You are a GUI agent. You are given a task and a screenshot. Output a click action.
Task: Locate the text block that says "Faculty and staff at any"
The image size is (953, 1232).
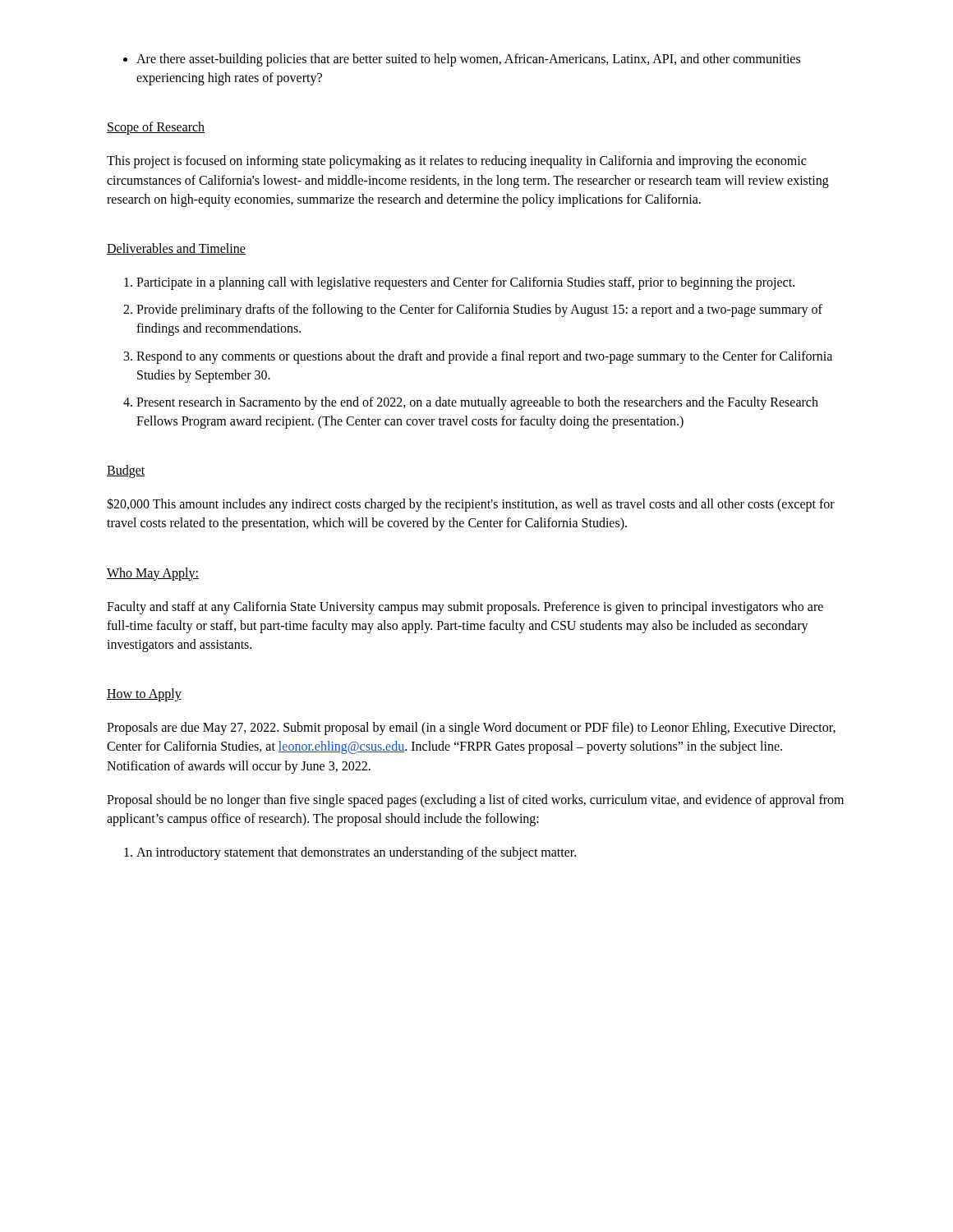point(465,625)
